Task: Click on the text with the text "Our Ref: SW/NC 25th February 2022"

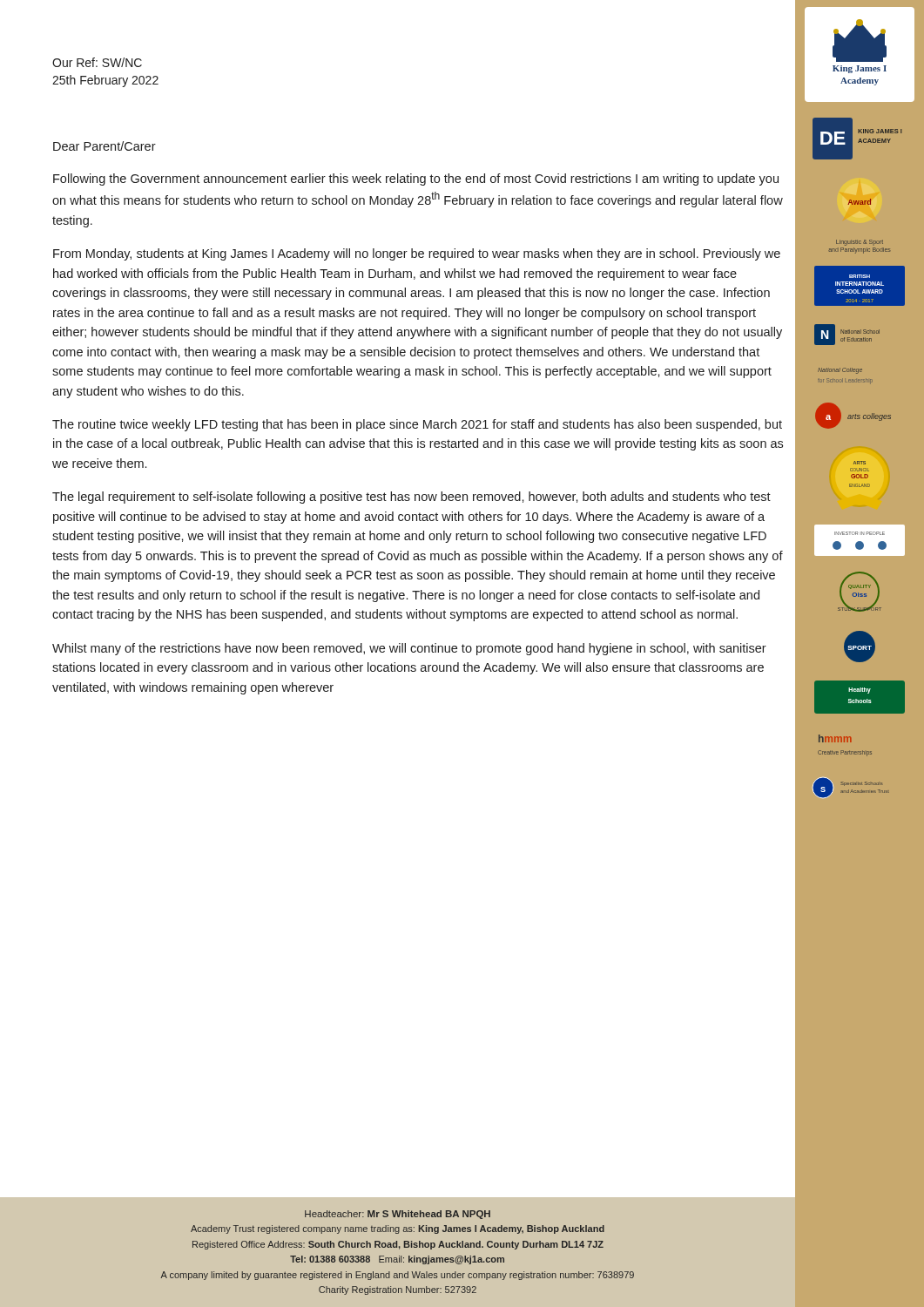Action: click(97, 62)
